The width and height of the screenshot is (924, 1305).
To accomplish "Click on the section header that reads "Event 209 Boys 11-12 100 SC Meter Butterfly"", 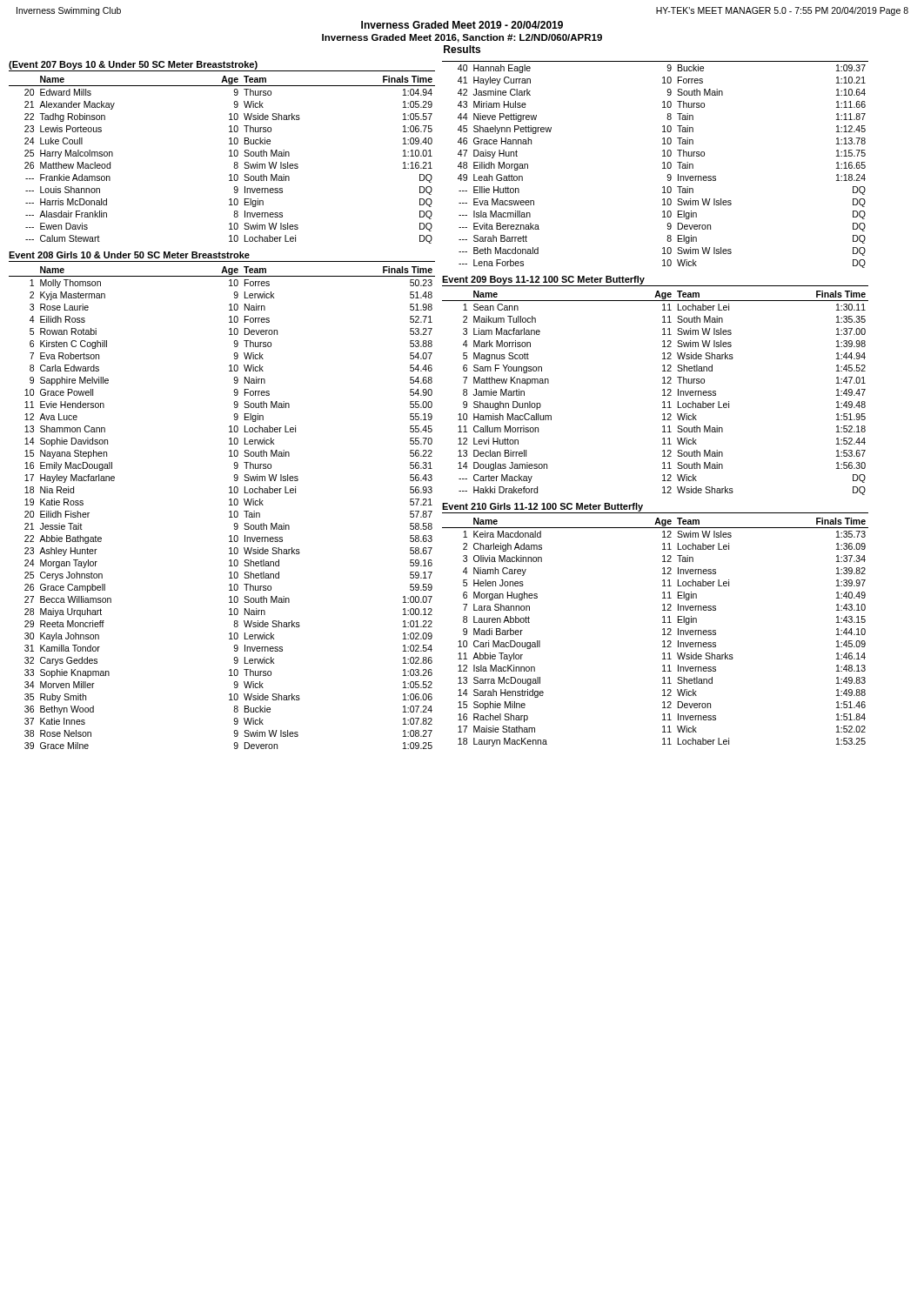I will pos(543,279).
